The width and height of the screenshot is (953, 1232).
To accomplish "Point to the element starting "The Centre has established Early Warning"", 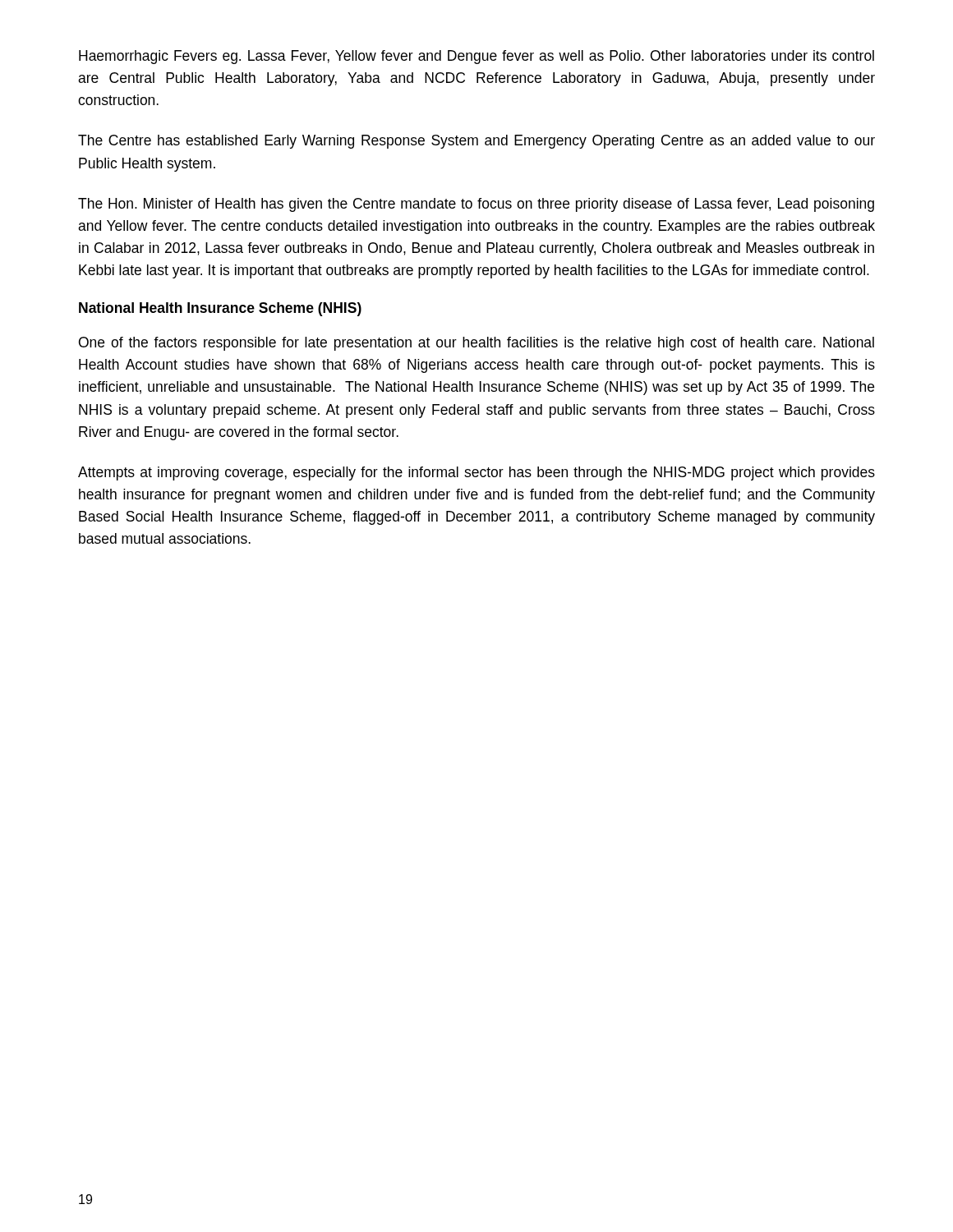I will click(476, 152).
